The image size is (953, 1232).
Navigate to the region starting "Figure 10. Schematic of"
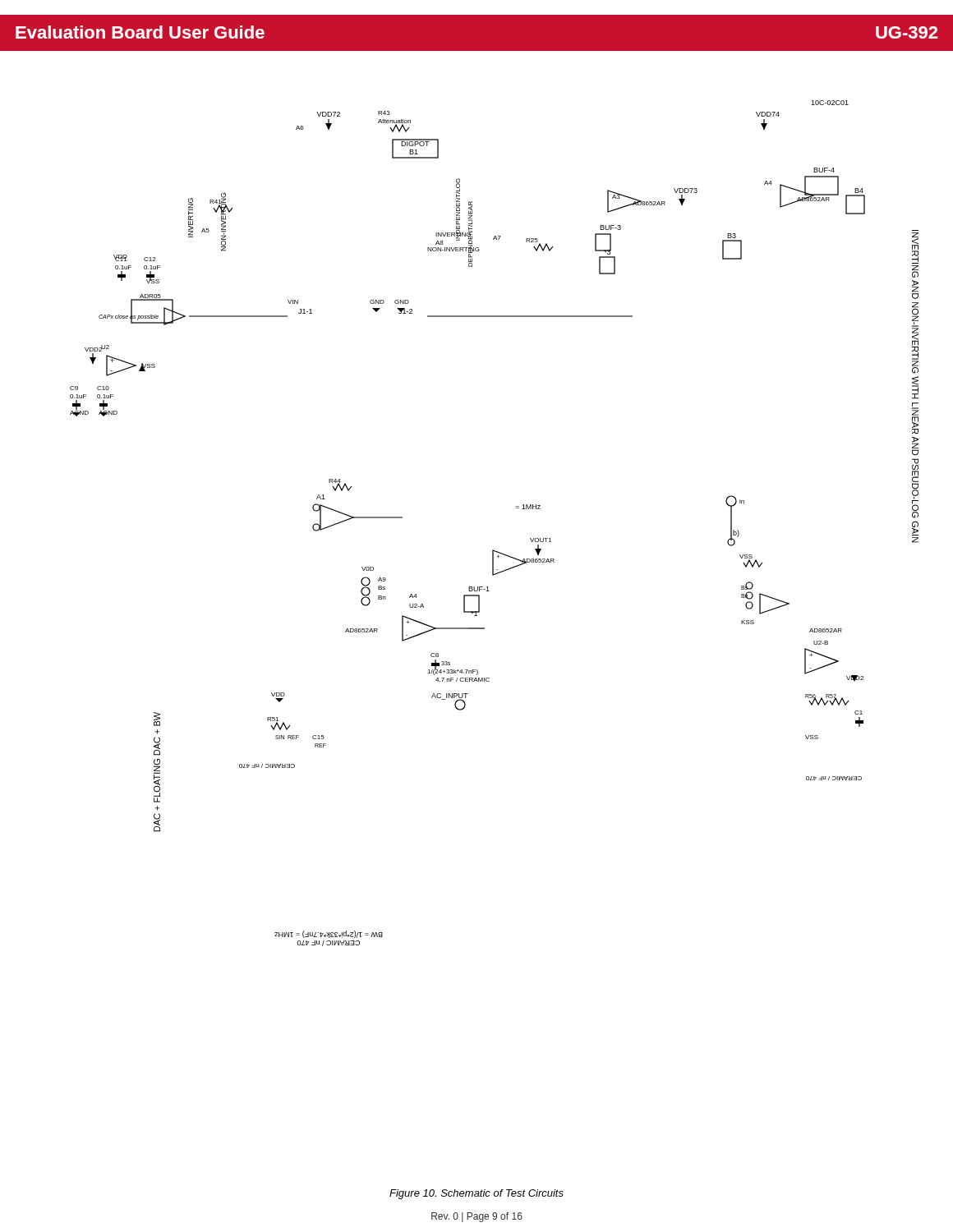pyautogui.click(x=476, y=1193)
